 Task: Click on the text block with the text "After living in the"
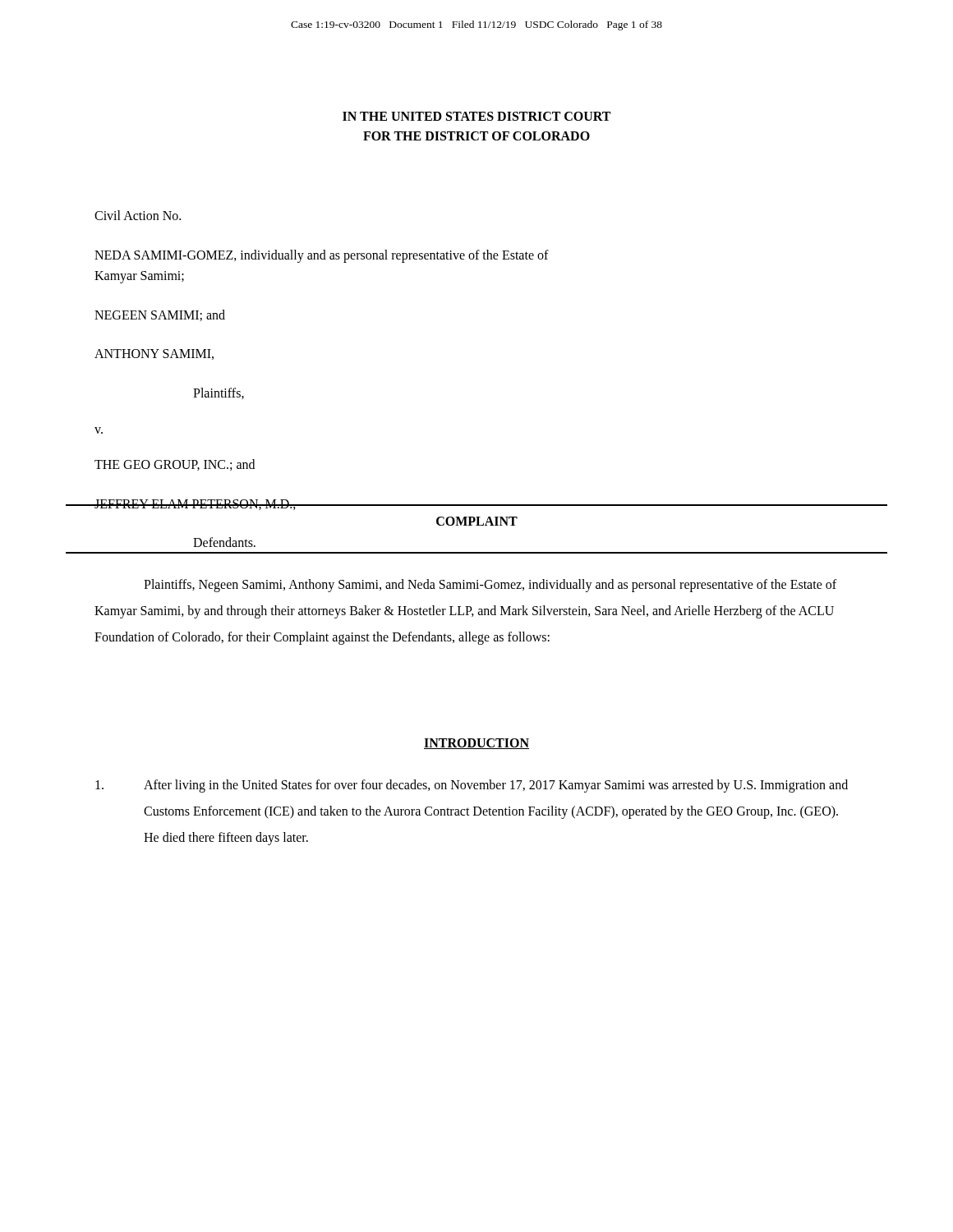[476, 812]
